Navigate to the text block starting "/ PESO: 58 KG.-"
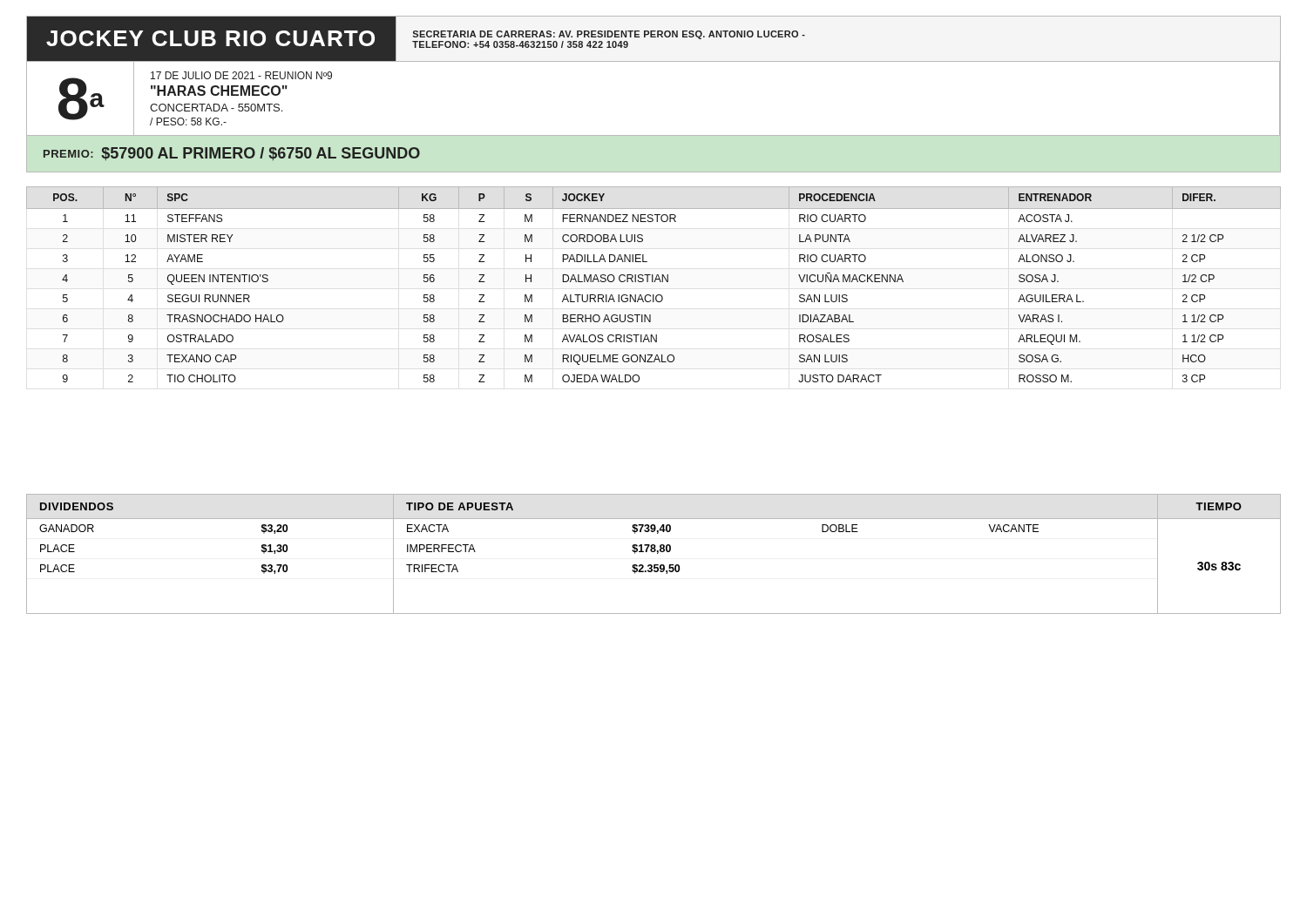 [x=188, y=122]
